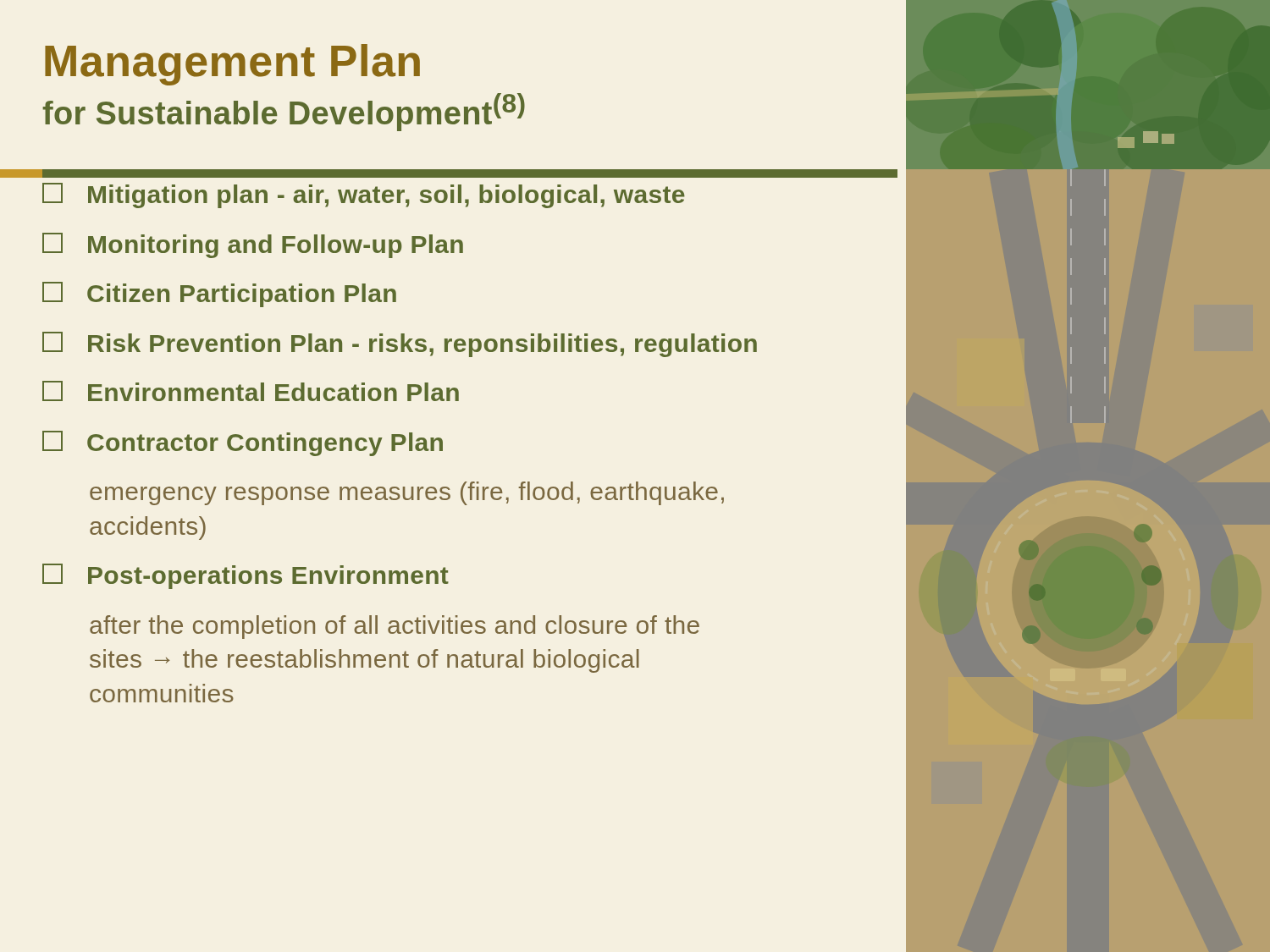Point to the element starting "Citizen Participation Plan"
The image size is (1270, 952).
[220, 294]
